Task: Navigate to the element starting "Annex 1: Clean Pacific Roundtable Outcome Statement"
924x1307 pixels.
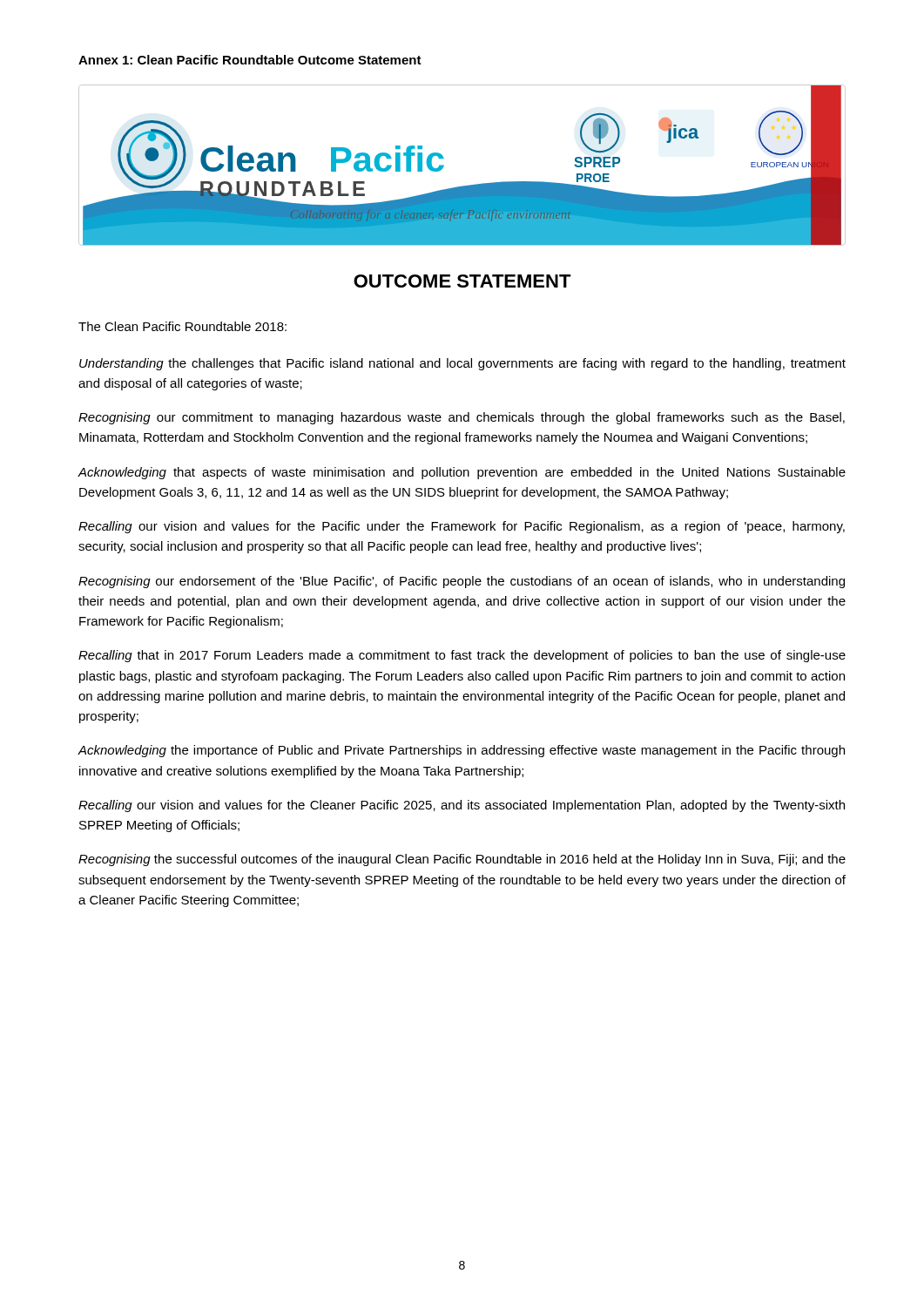Action: click(x=250, y=60)
